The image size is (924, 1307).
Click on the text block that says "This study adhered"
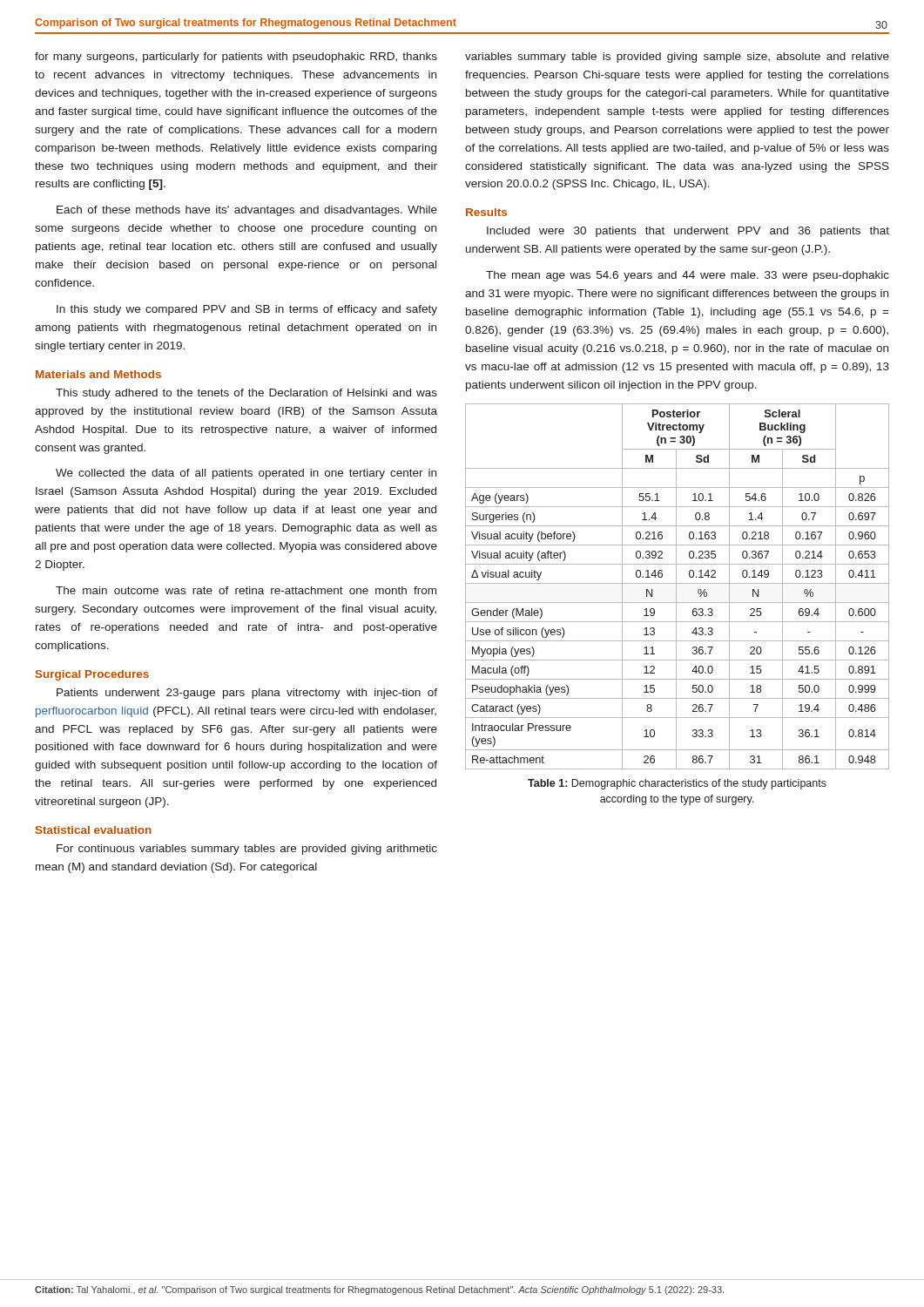236,420
